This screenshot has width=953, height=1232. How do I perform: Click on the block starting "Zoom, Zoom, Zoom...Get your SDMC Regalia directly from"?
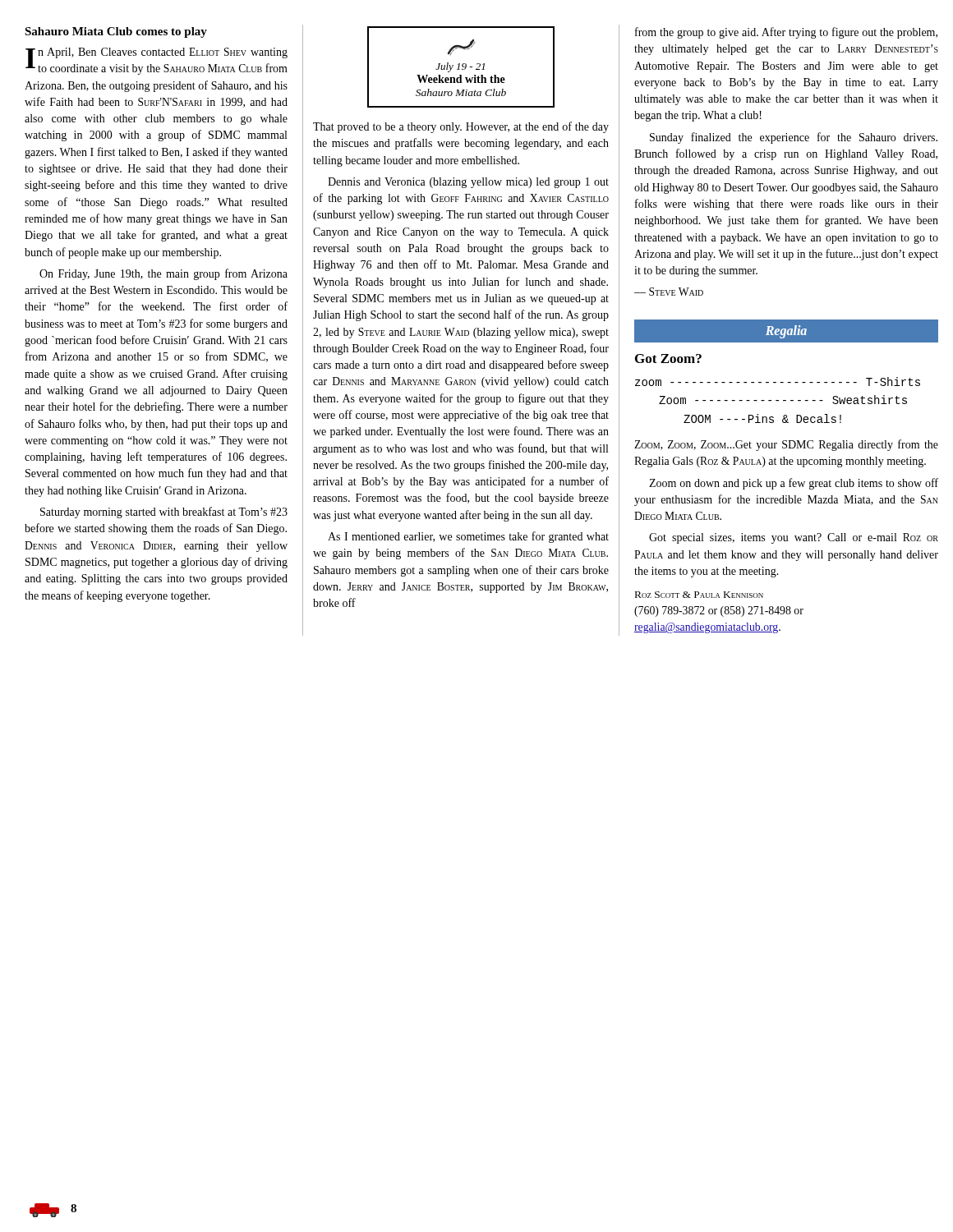point(786,509)
